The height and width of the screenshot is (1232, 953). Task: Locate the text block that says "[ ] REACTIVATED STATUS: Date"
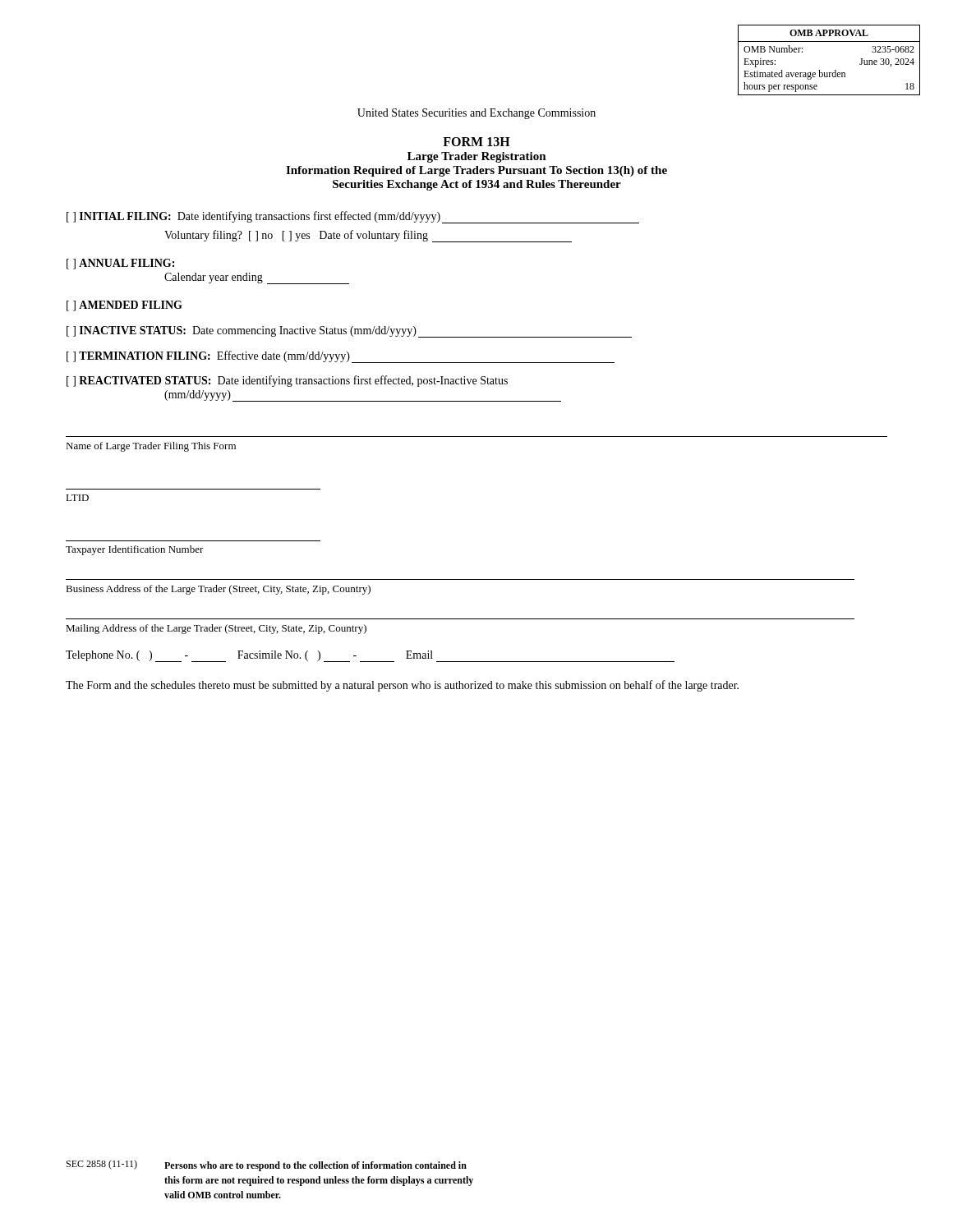coord(476,388)
